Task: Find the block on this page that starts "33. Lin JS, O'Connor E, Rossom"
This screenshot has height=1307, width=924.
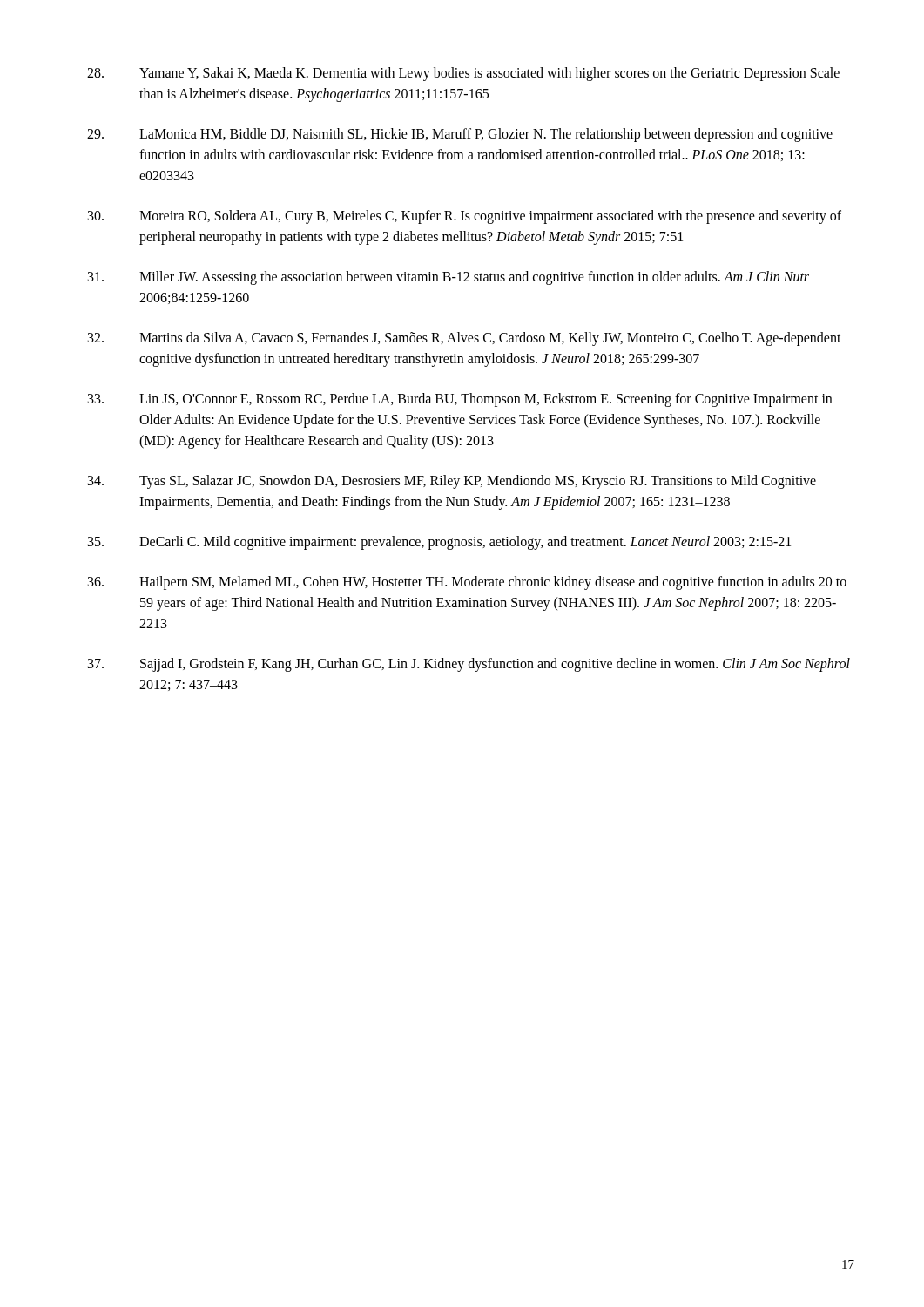Action: pyautogui.click(x=471, y=420)
